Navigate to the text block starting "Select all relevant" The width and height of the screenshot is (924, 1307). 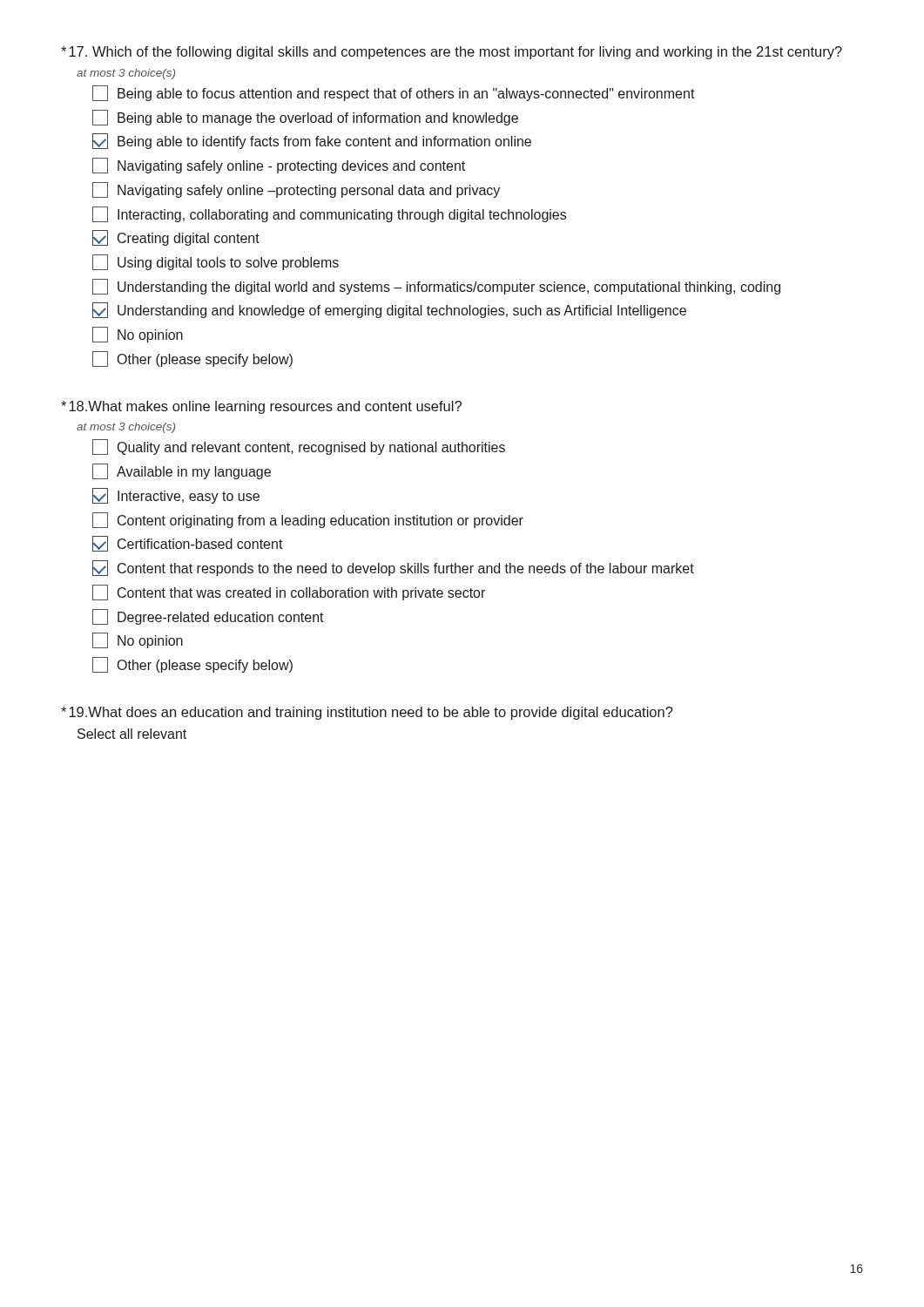(x=132, y=734)
